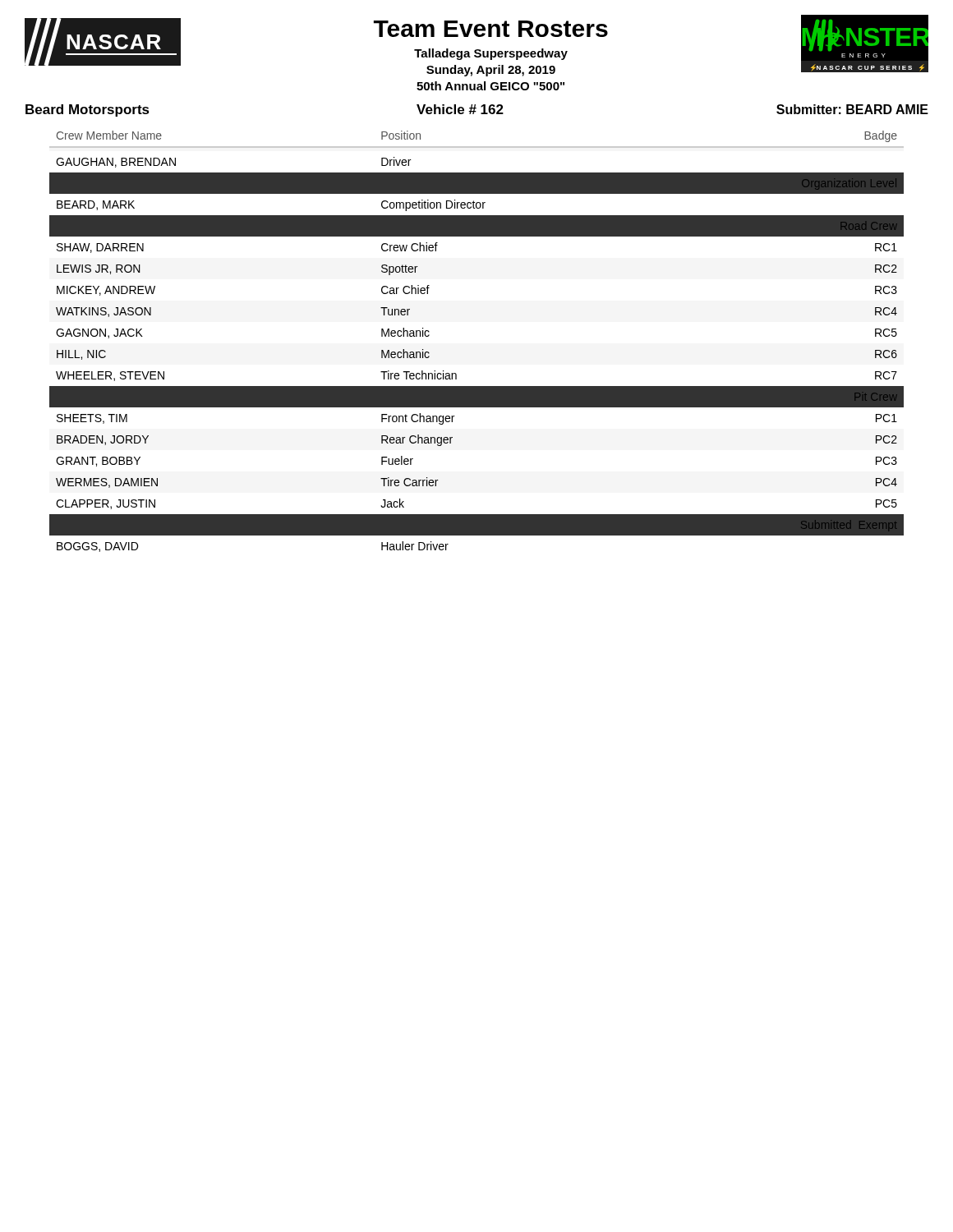Viewport: 953px width, 1232px height.
Task: Where does it say "Sunday, April 28, 2019"?
Action: [x=491, y=69]
